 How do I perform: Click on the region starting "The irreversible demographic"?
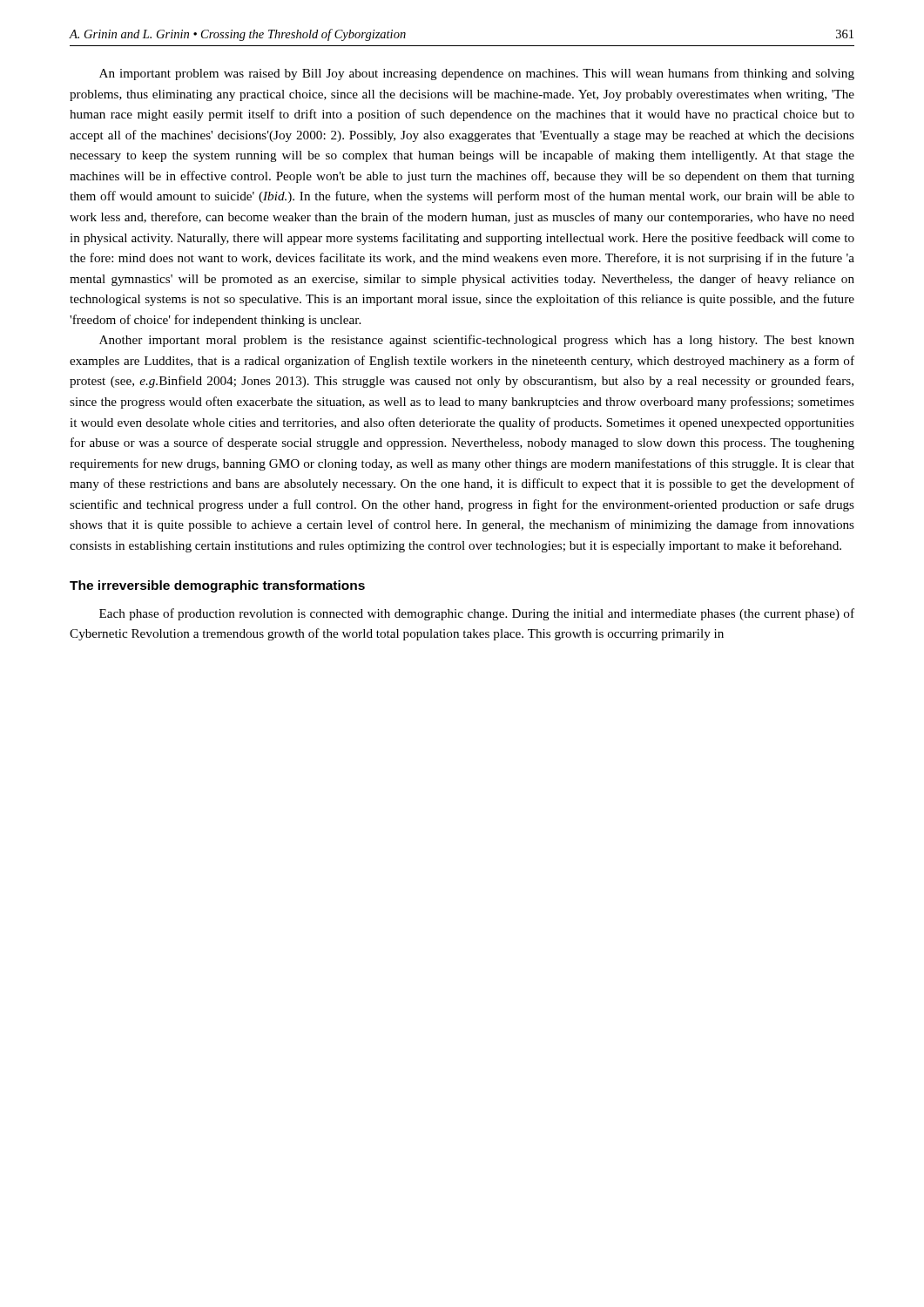point(217,585)
